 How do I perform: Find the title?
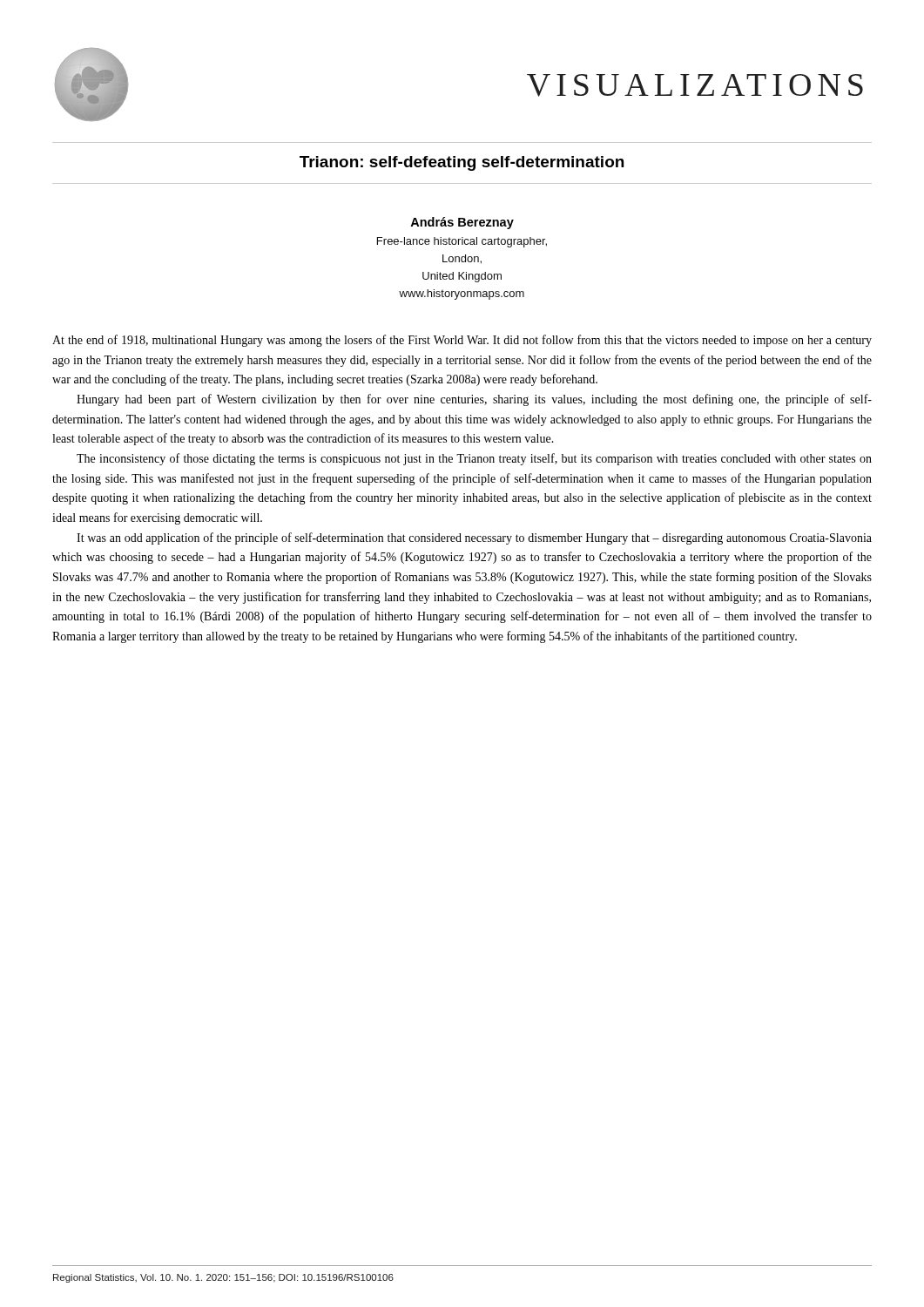pos(698,85)
